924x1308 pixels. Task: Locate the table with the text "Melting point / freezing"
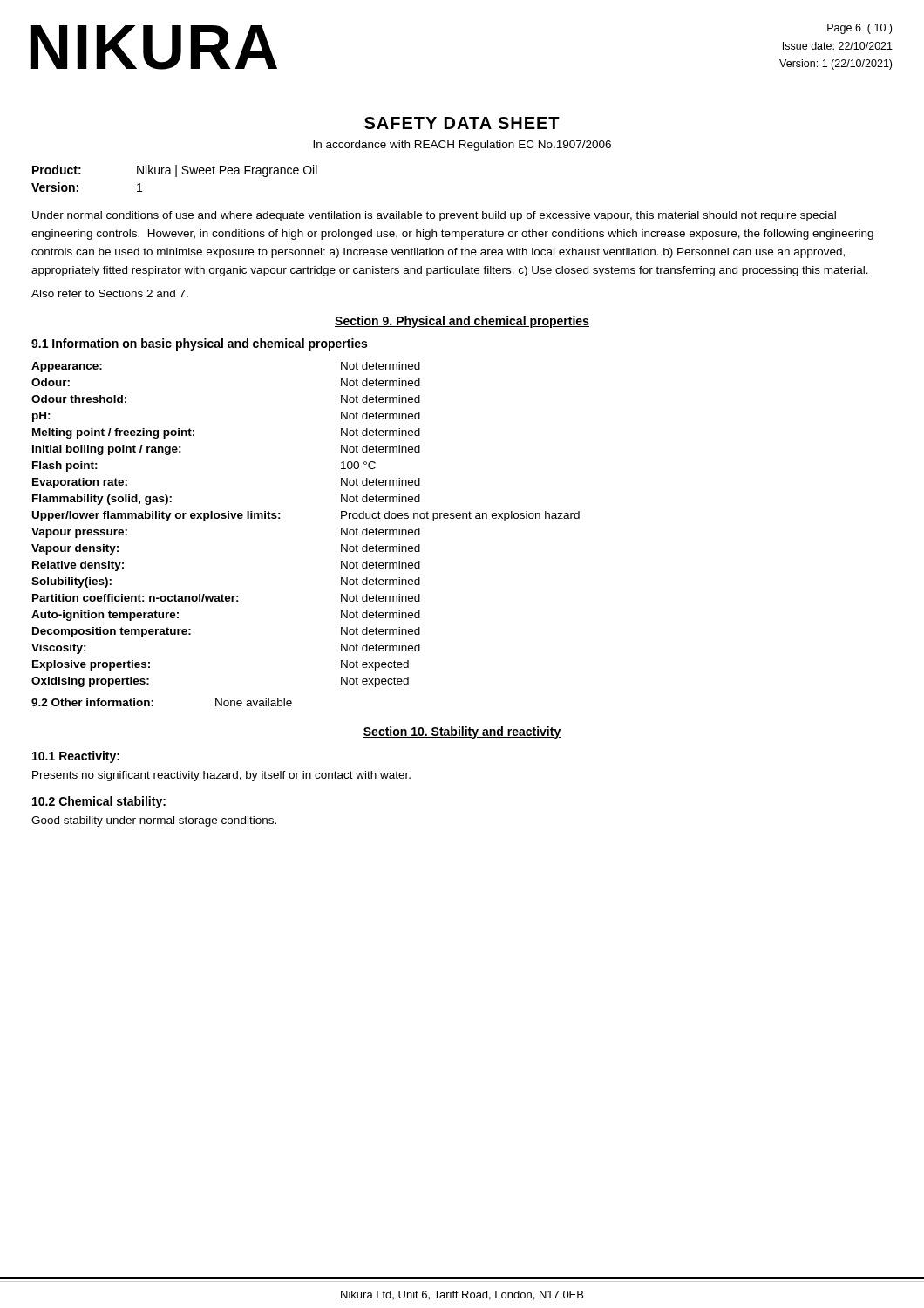[462, 523]
